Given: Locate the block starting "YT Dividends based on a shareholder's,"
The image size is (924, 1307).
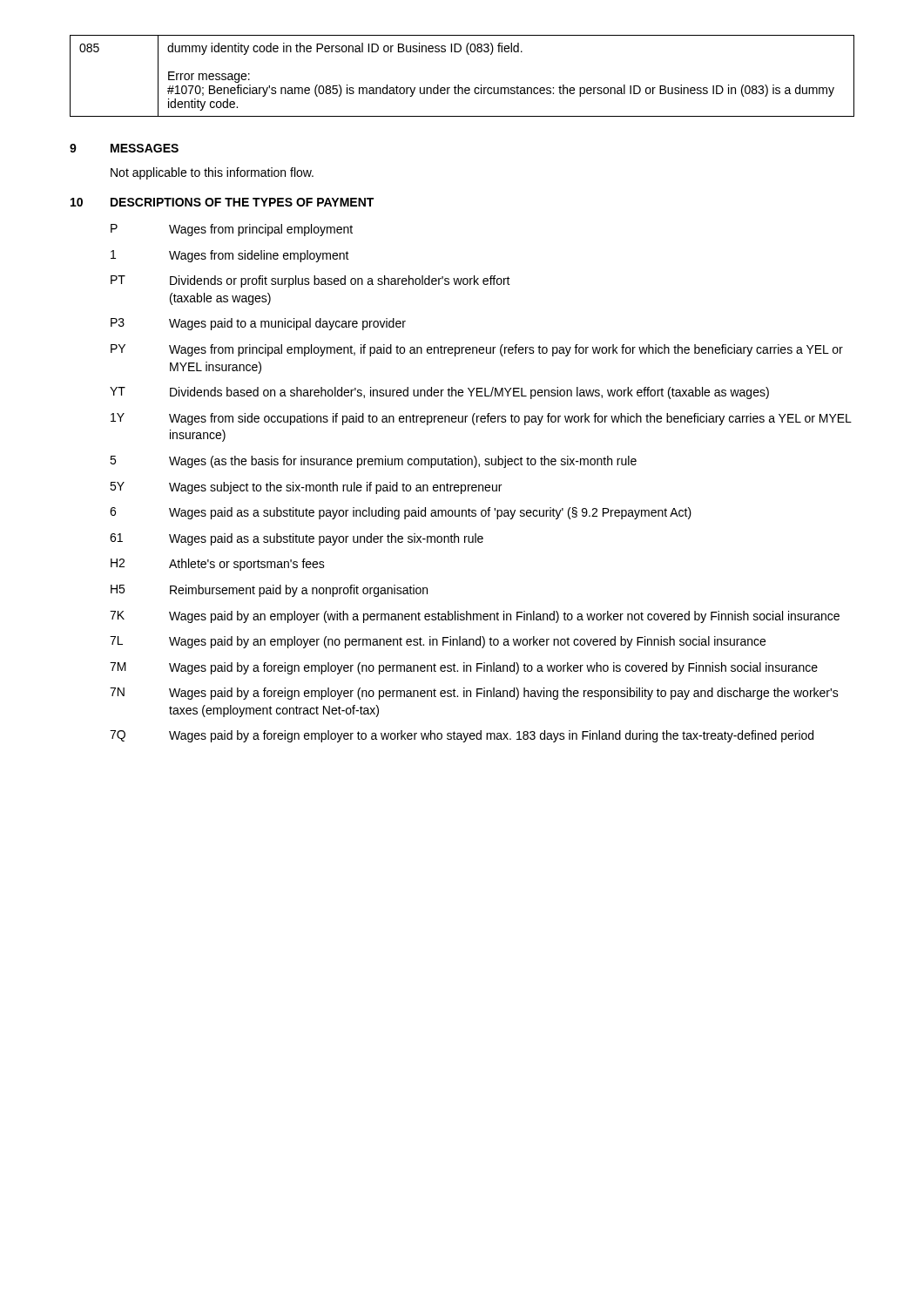Looking at the screenshot, I should tap(482, 393).
